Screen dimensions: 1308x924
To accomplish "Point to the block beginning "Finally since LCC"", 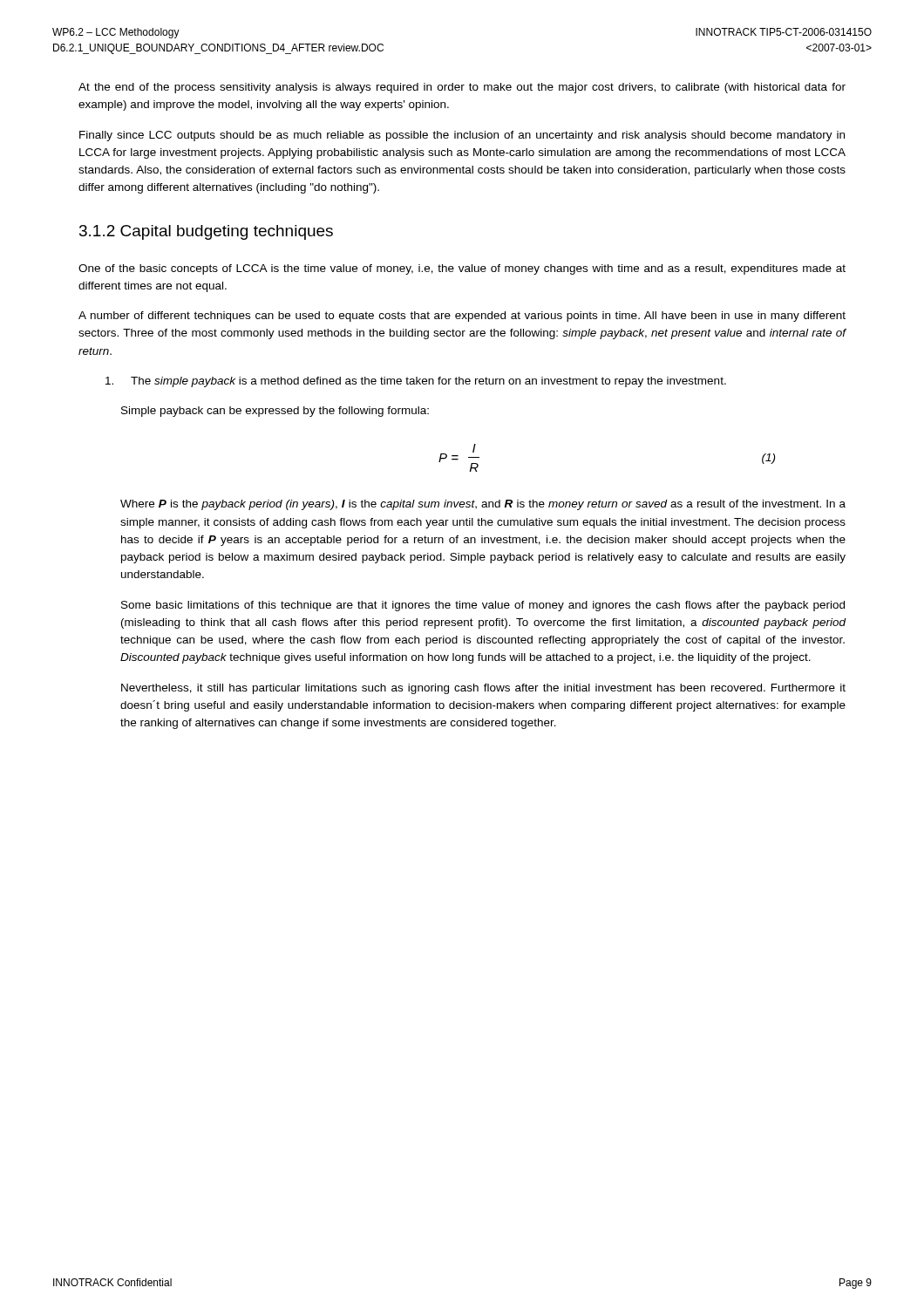I will click(462, 161).
